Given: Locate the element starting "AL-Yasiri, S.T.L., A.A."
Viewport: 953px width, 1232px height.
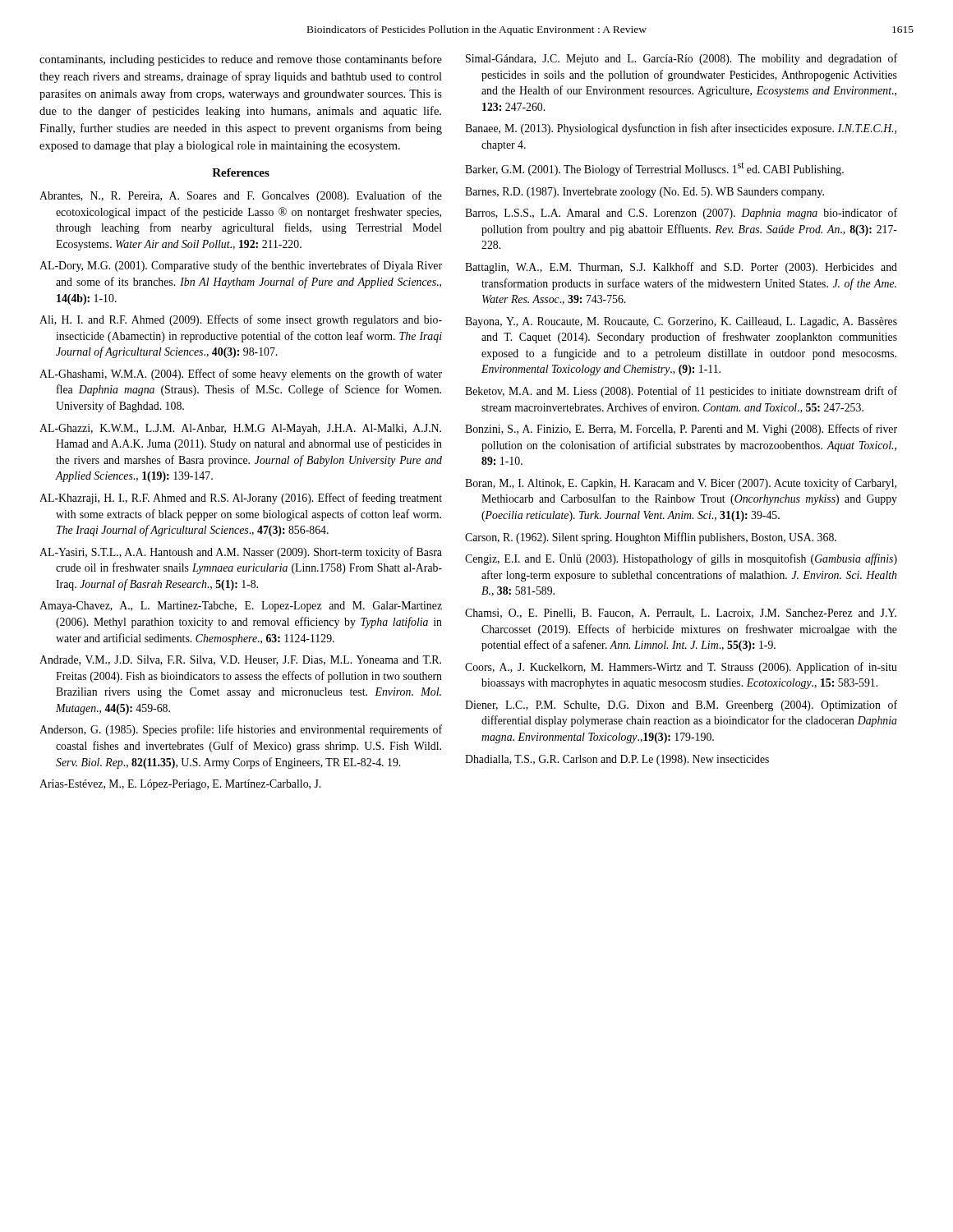Looking at the screenshot, I should tap(241, 568).
